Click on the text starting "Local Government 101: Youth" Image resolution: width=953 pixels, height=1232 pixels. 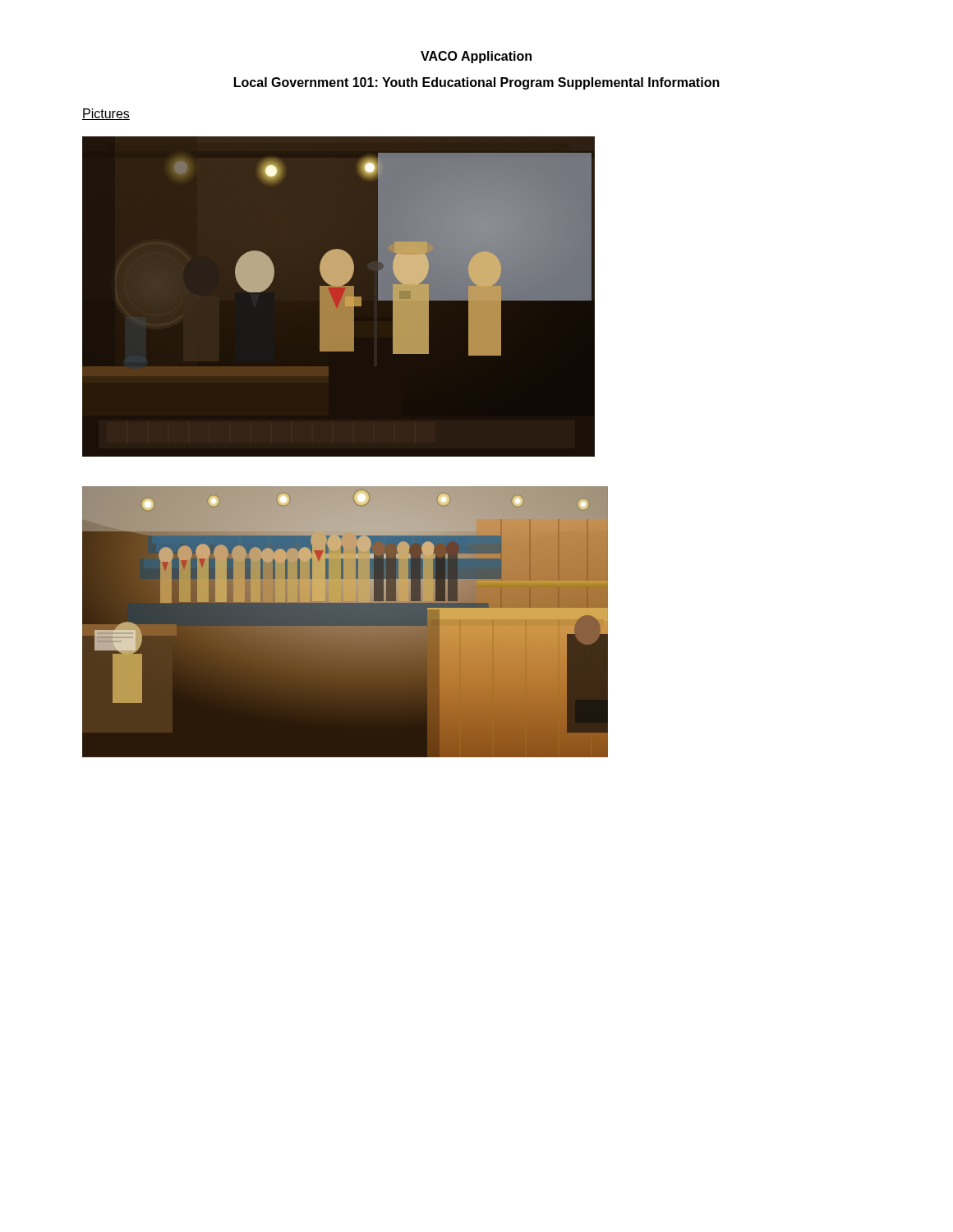coord(476,83)
